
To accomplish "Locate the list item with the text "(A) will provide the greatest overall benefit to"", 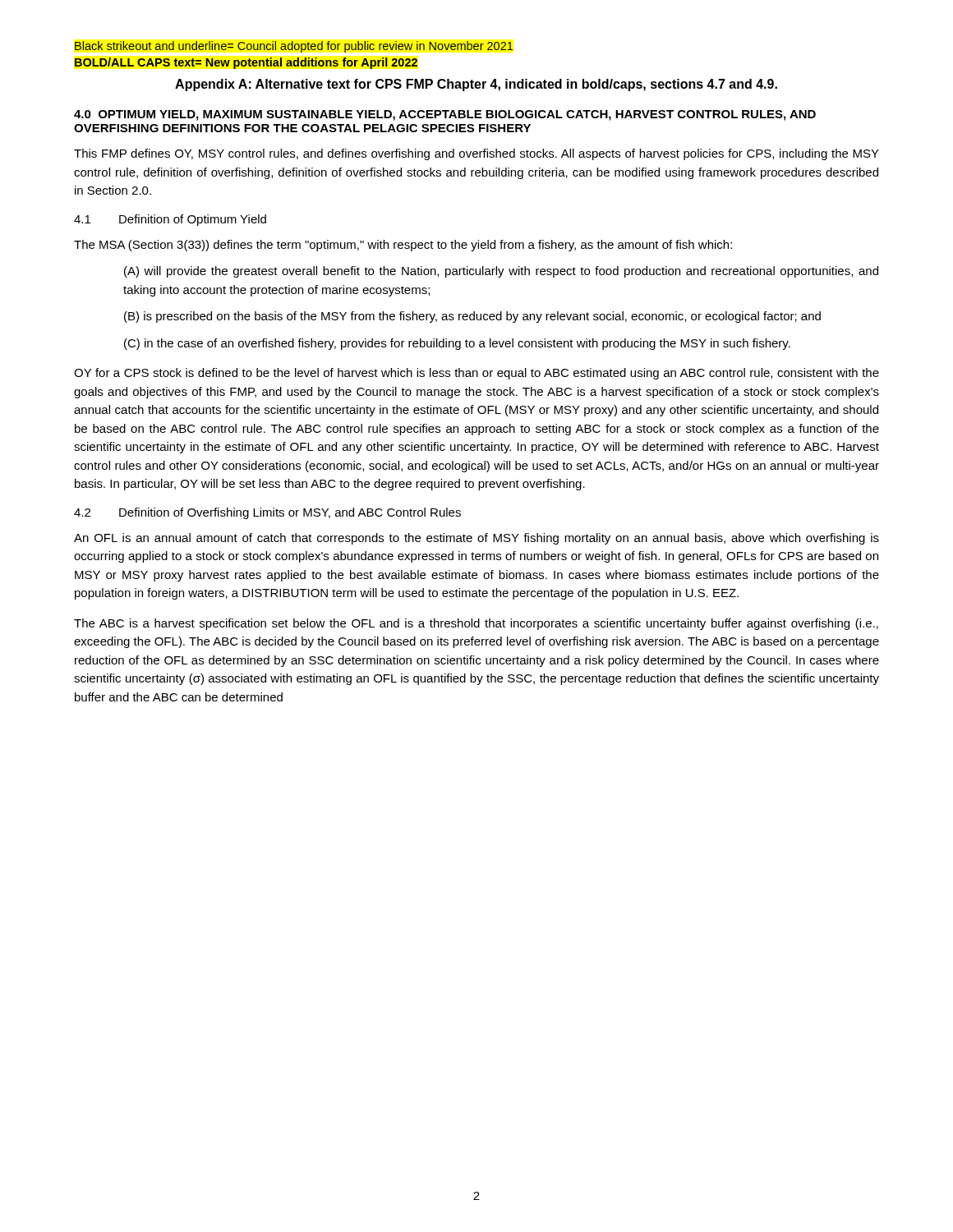I will 501,280.
